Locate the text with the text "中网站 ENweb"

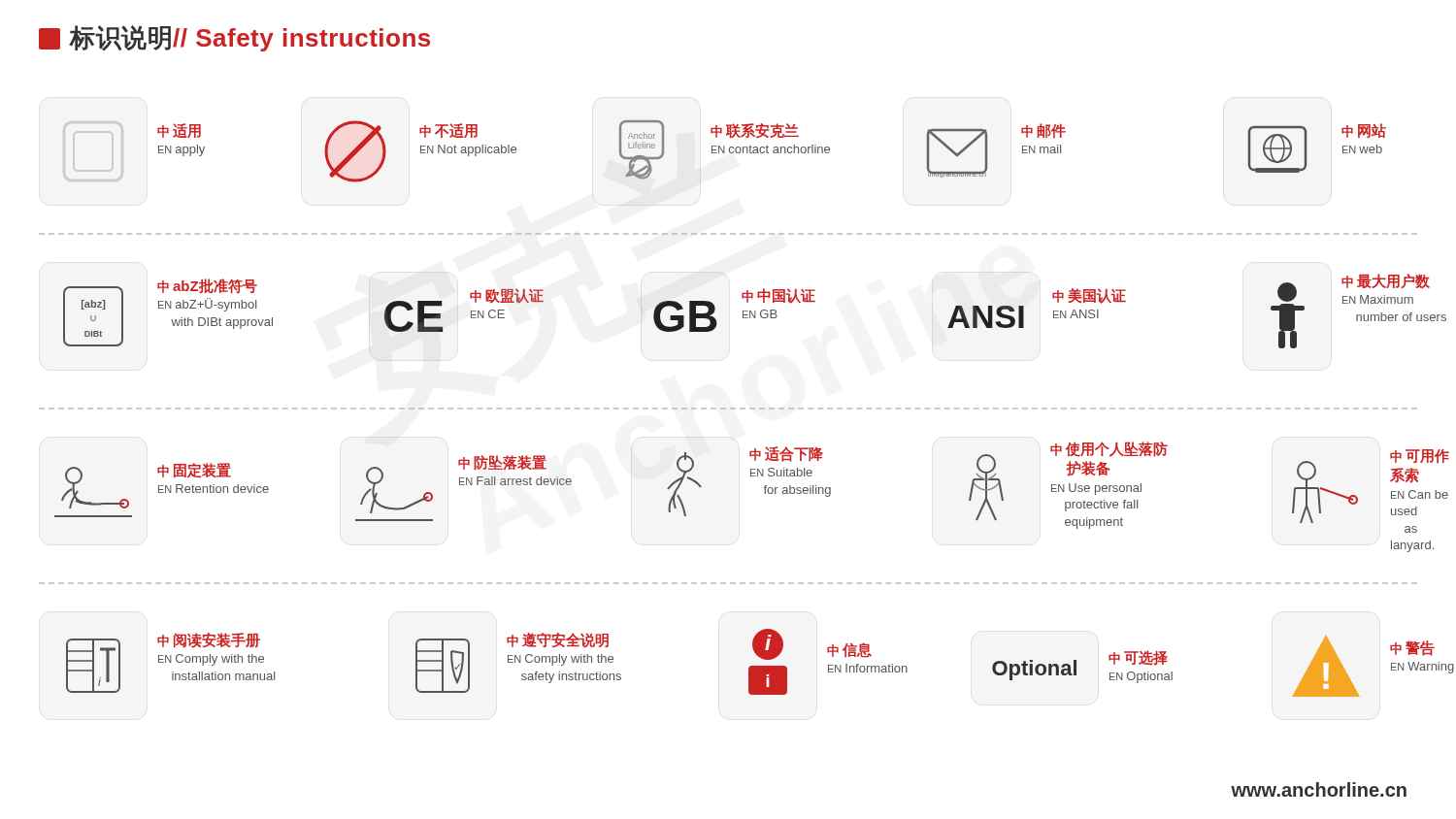pos(1364,140)
